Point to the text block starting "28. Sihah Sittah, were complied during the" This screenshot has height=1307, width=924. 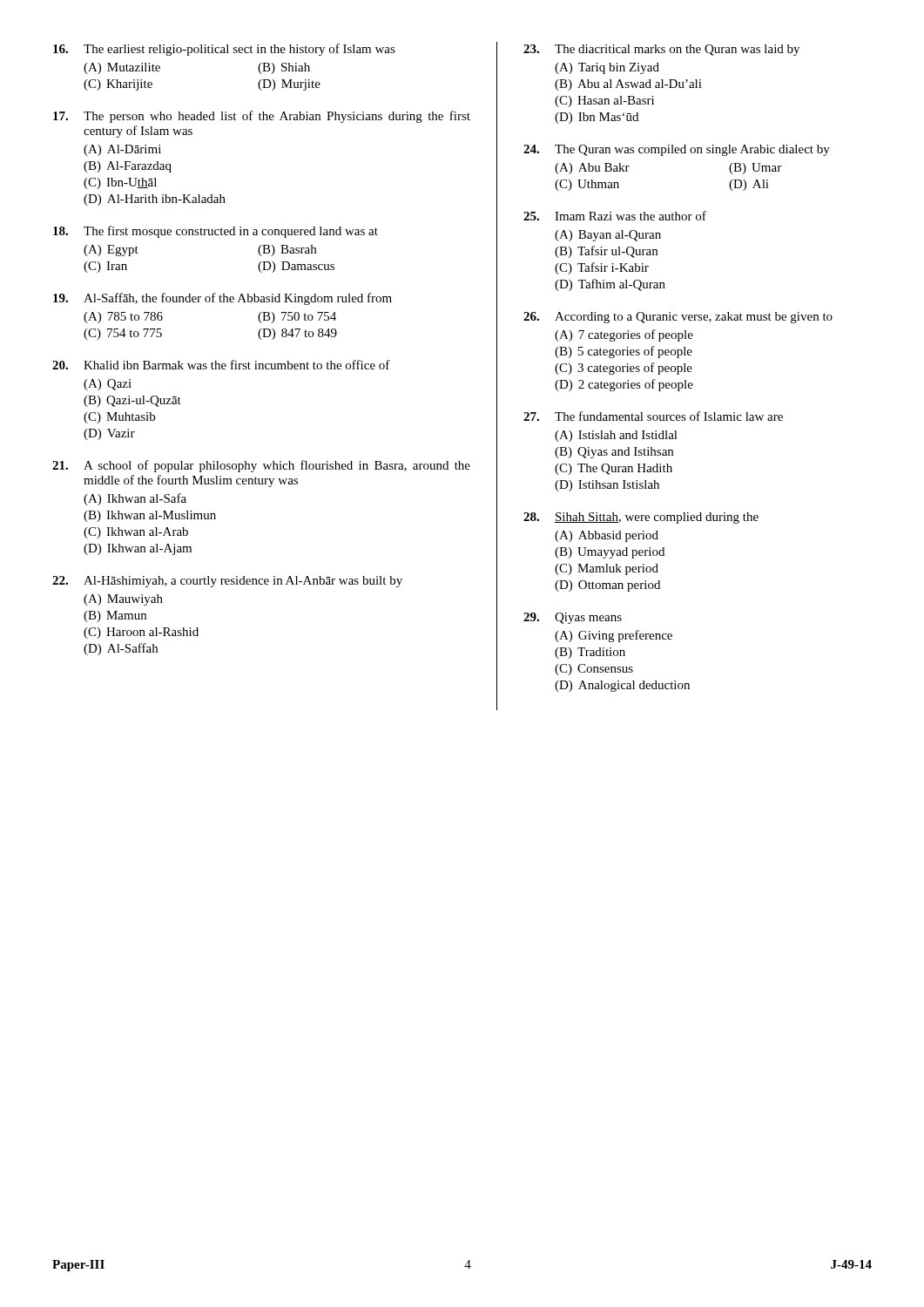point(641,518)
